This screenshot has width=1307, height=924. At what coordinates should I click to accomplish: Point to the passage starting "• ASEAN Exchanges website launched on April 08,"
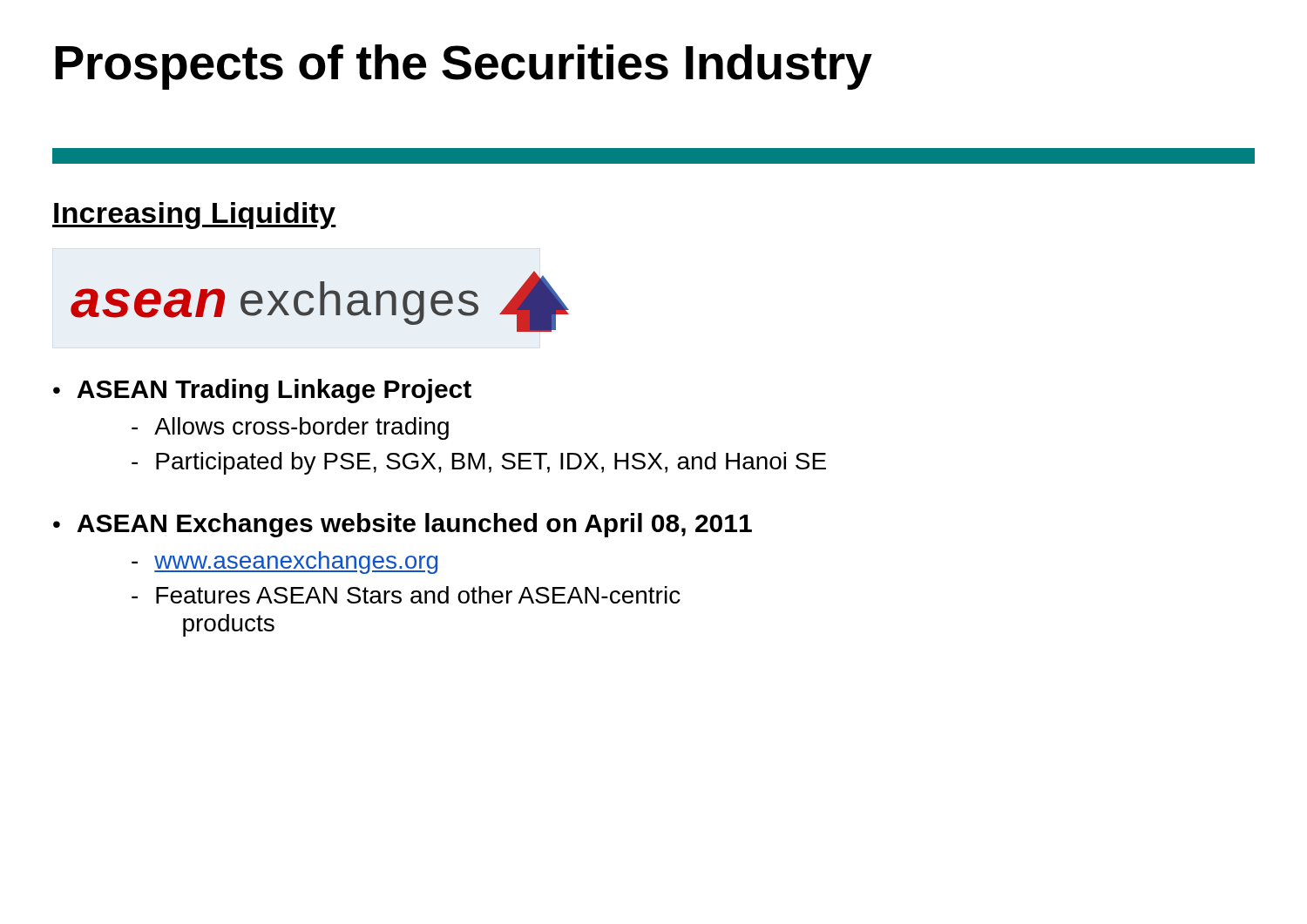pos(402,523)
